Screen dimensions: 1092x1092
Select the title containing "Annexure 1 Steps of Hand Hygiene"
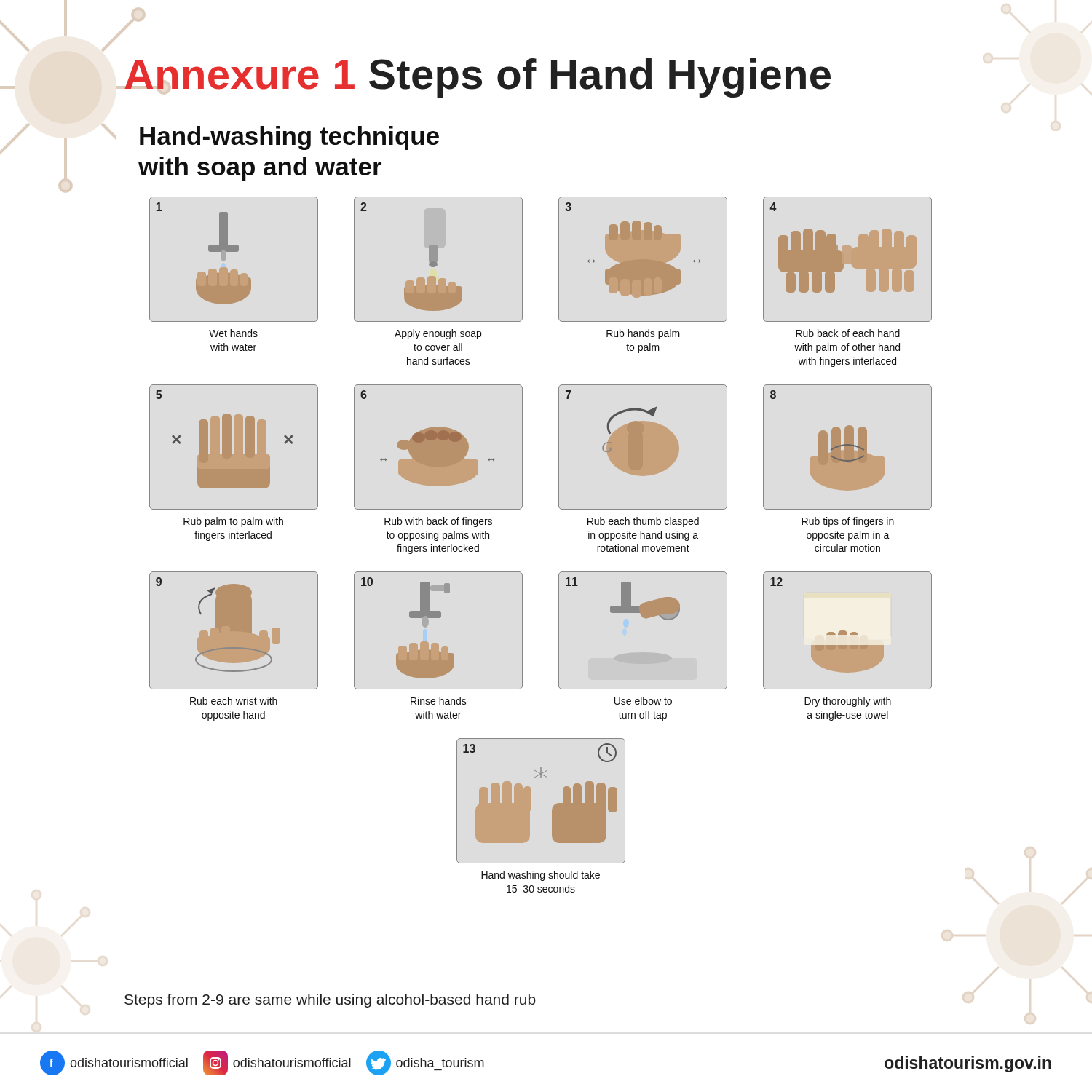546,74
